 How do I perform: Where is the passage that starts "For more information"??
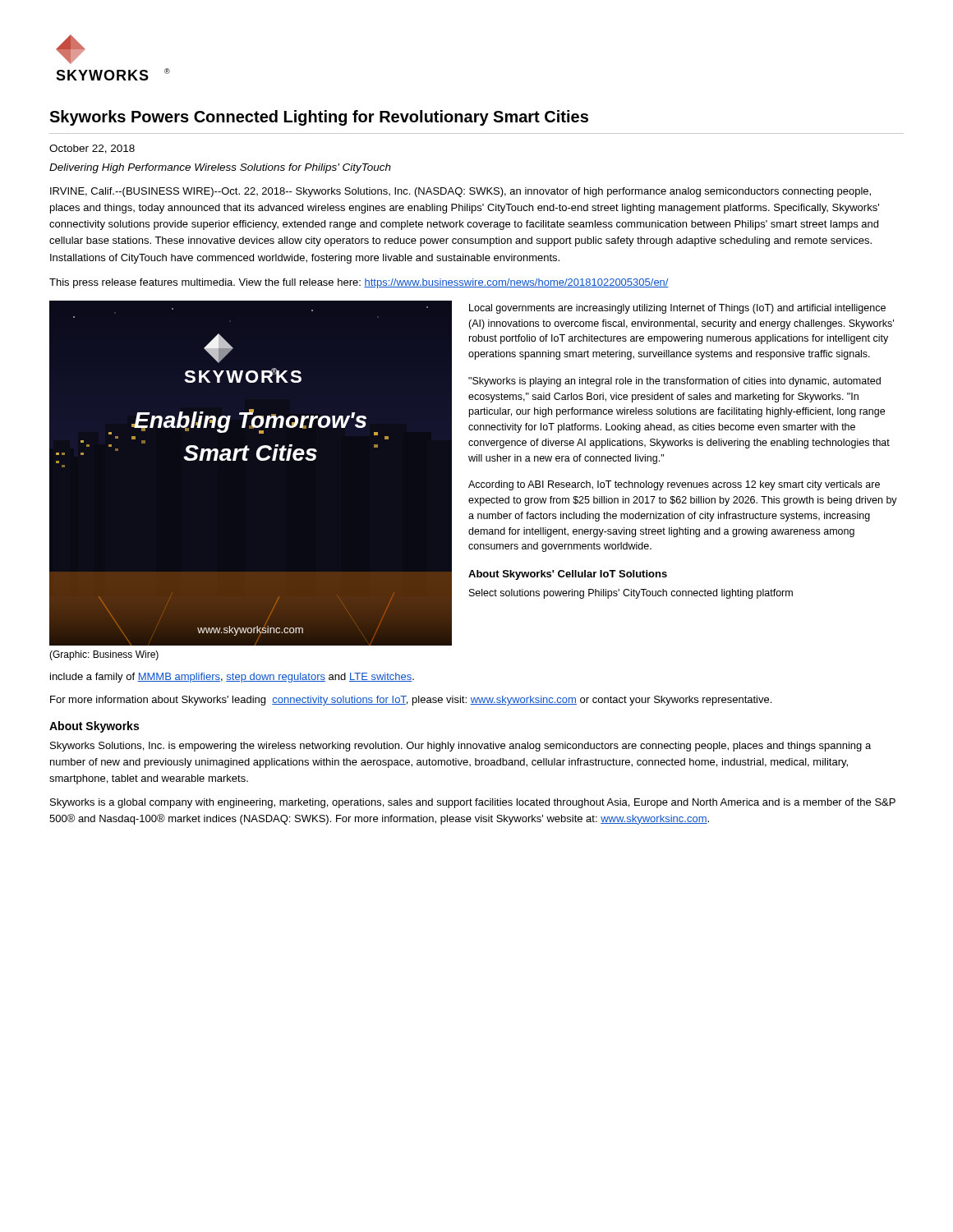(411, 699)
